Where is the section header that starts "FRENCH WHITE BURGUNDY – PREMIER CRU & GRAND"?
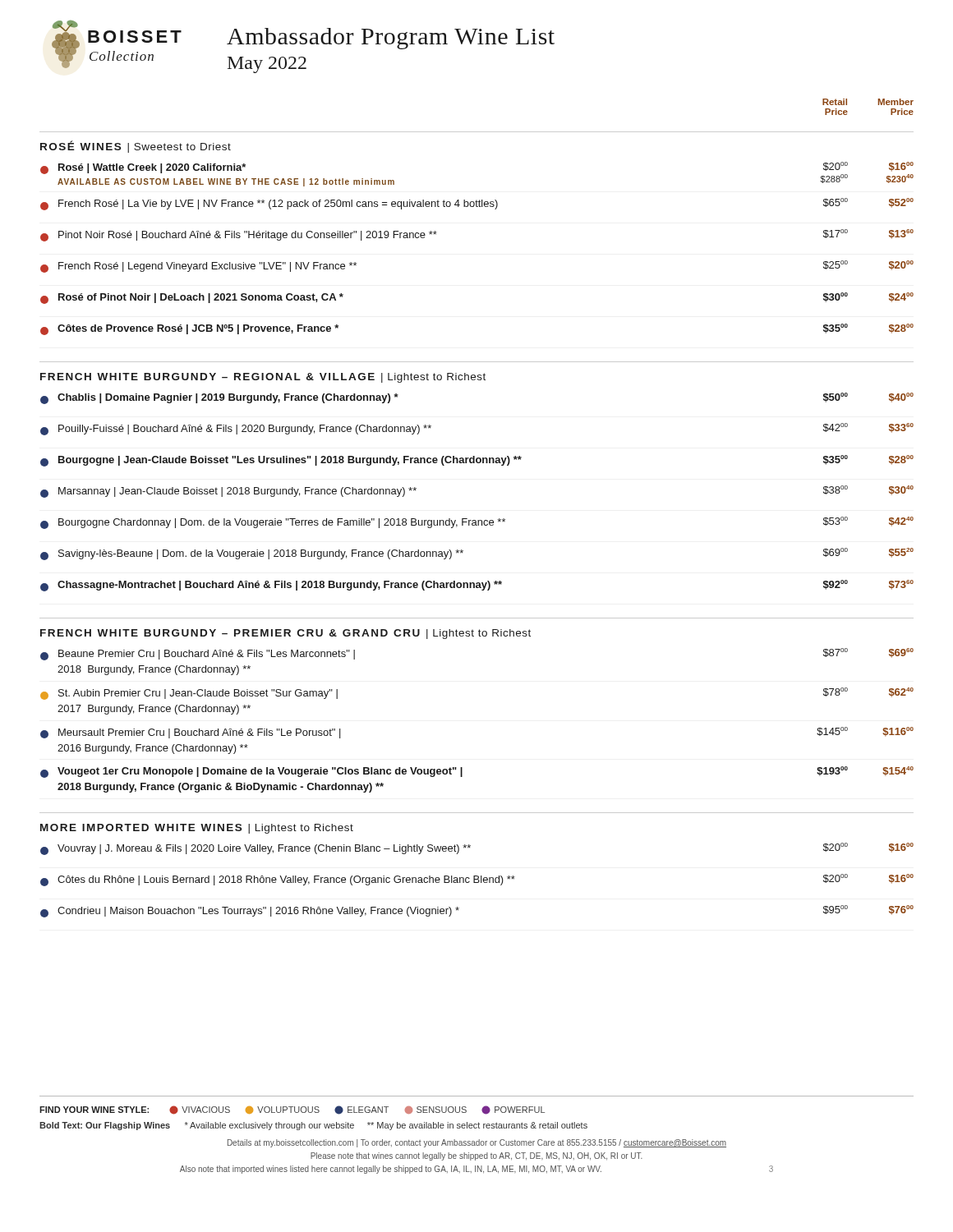953x1232 pixels. pos(285,633)
